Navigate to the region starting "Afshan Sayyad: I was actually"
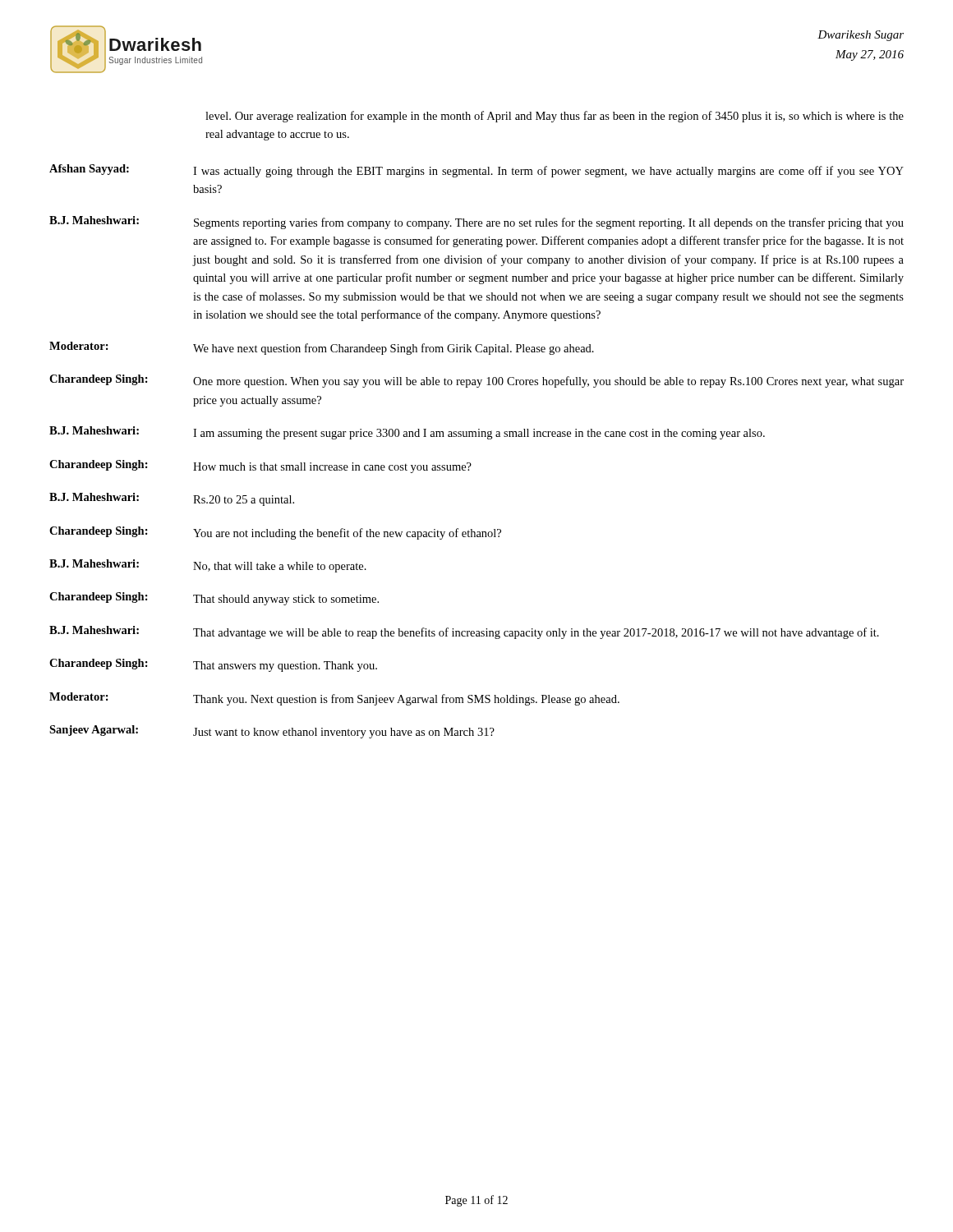Viewport: 953px width, 1232px height. pyautogui.click(x=476, y=180)
